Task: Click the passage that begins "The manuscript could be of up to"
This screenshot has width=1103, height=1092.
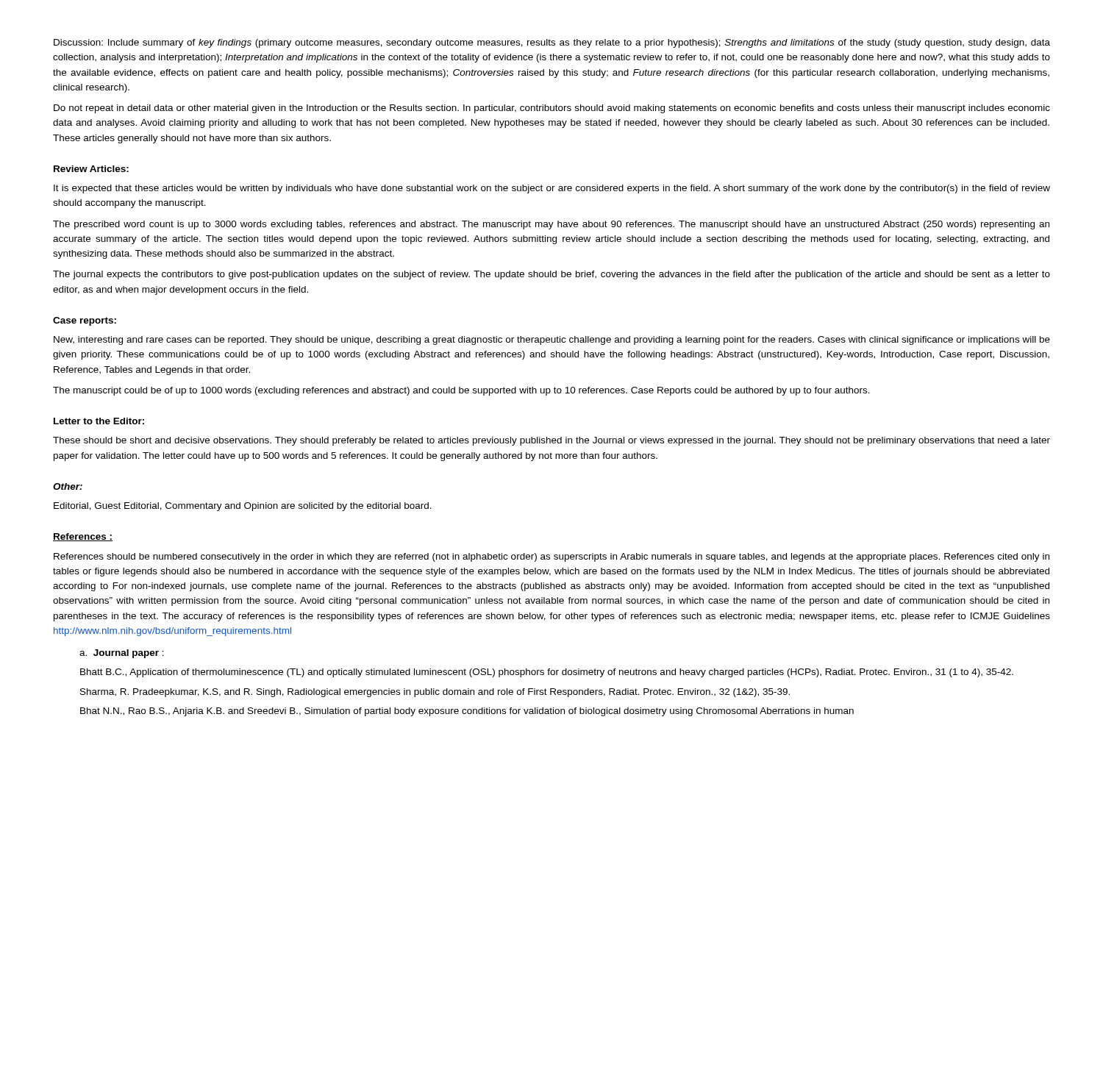Action: point(462,390)
